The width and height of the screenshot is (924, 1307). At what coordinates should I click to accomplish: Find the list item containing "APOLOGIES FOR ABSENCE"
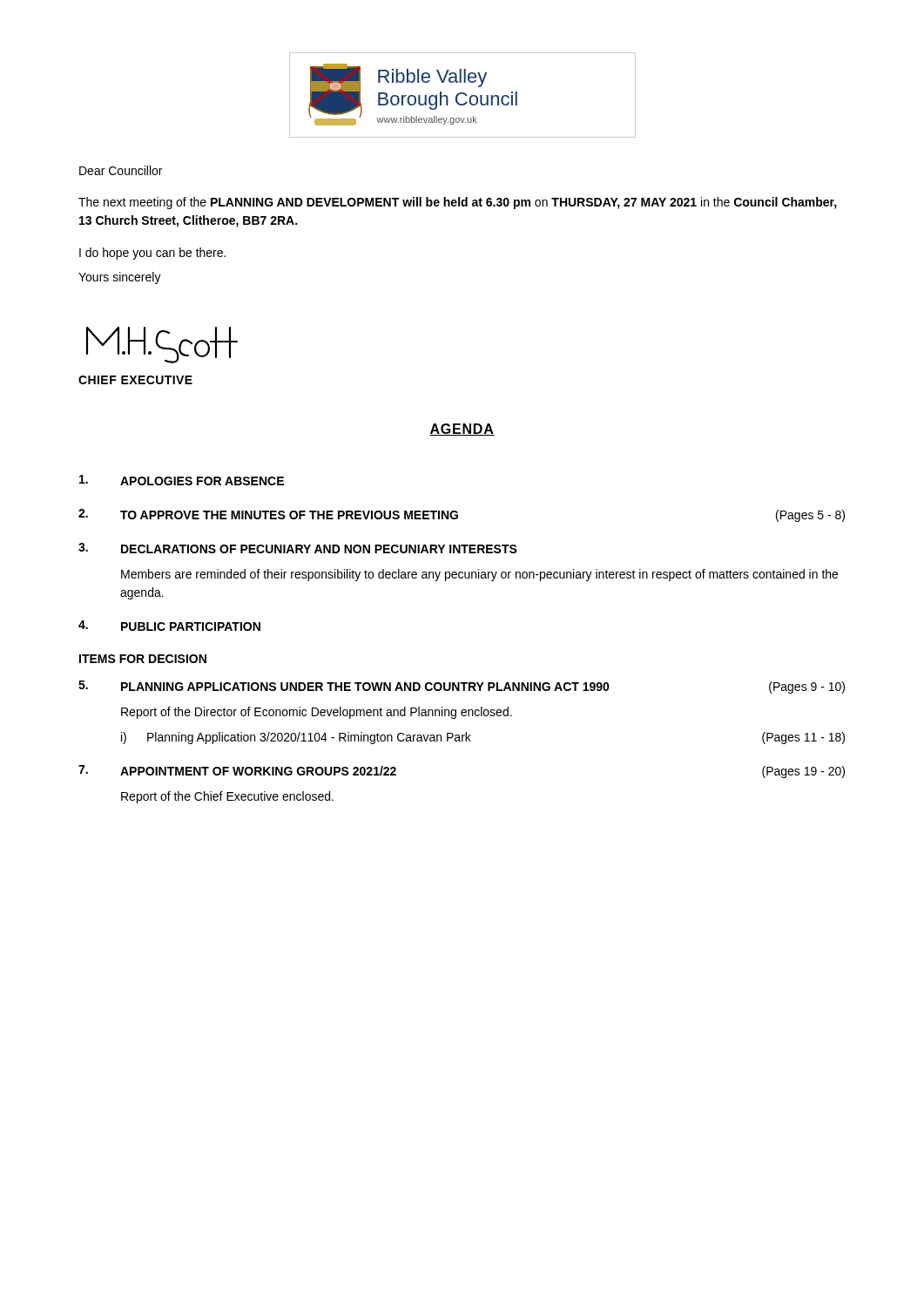click(x=182, y=480)
